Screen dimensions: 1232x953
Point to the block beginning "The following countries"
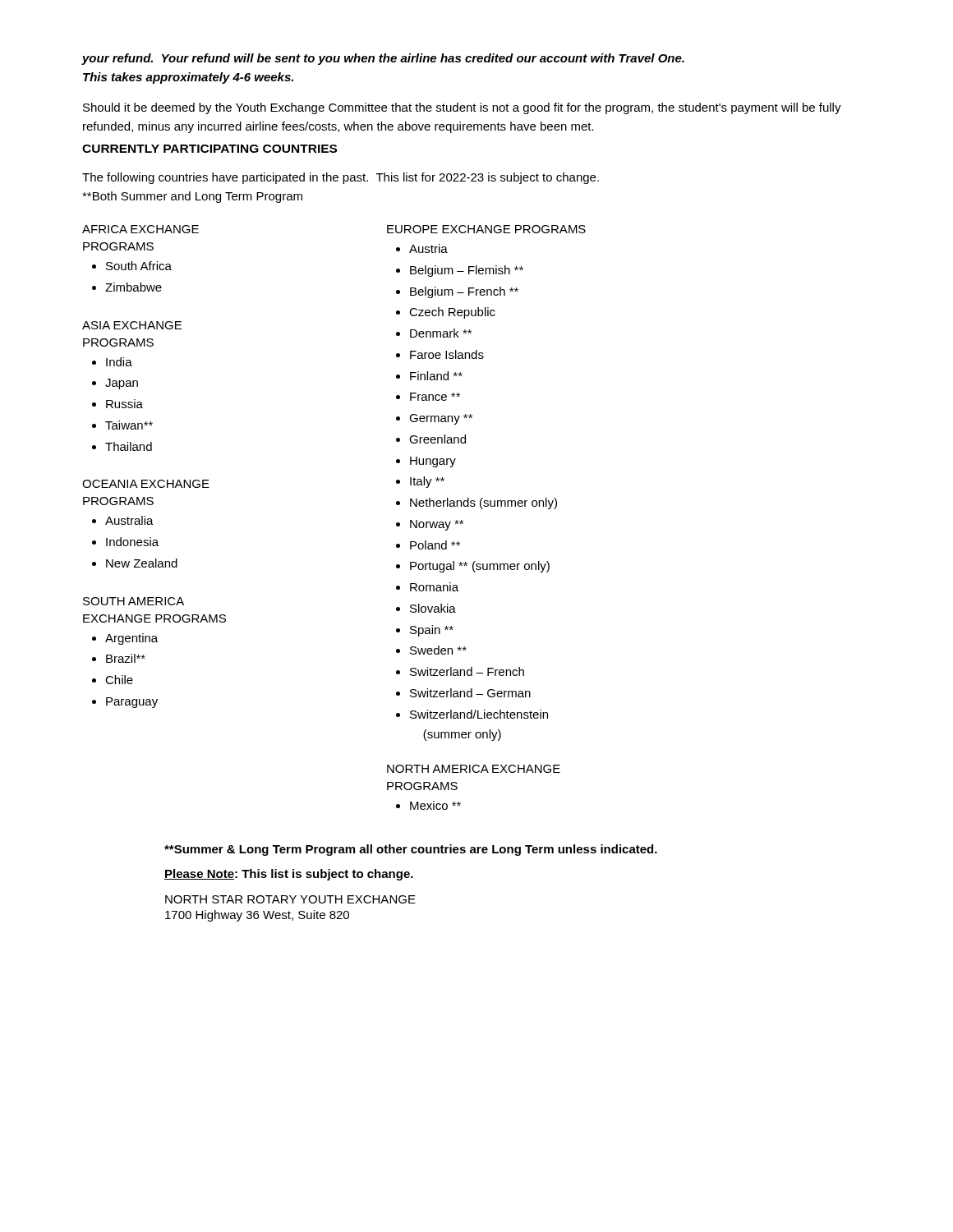pos(341,186)
